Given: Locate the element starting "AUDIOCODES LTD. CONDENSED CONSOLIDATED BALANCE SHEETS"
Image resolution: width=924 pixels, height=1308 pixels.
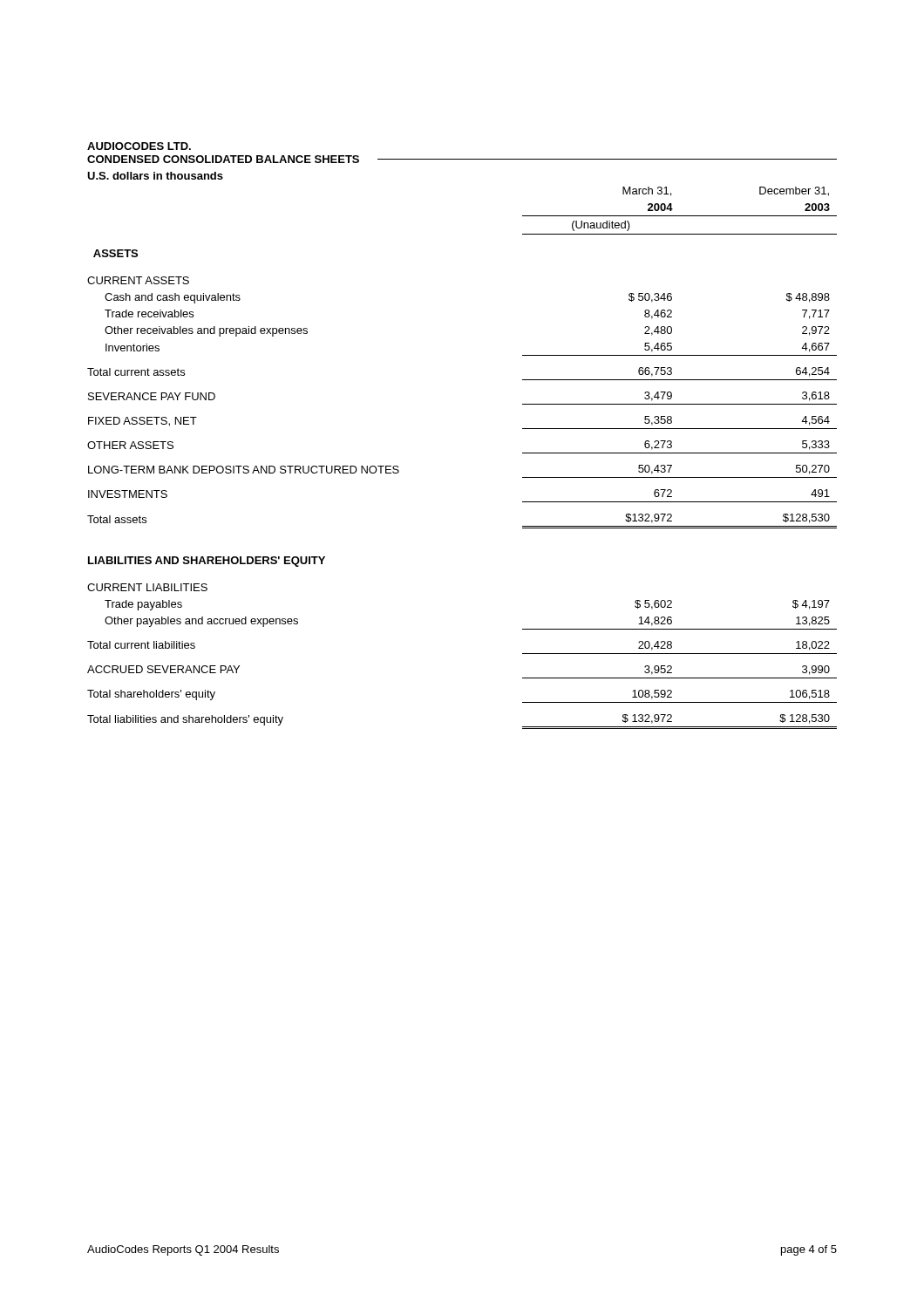Looking at the screenshot, I should point(462,153).
